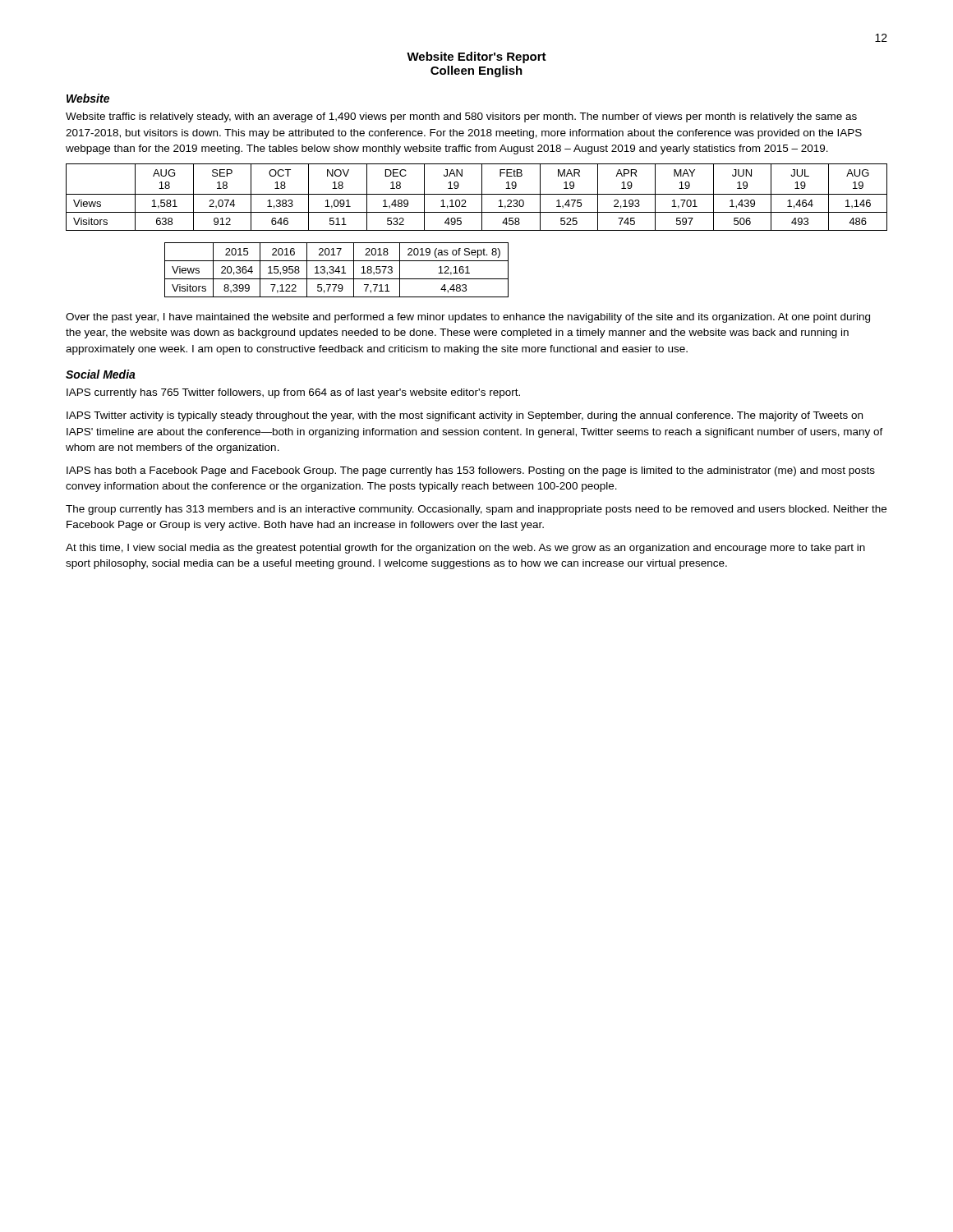Click on the title that reads "Website Editor's Report Colleen English"
953x1232 pixels.
click(476, 63)
